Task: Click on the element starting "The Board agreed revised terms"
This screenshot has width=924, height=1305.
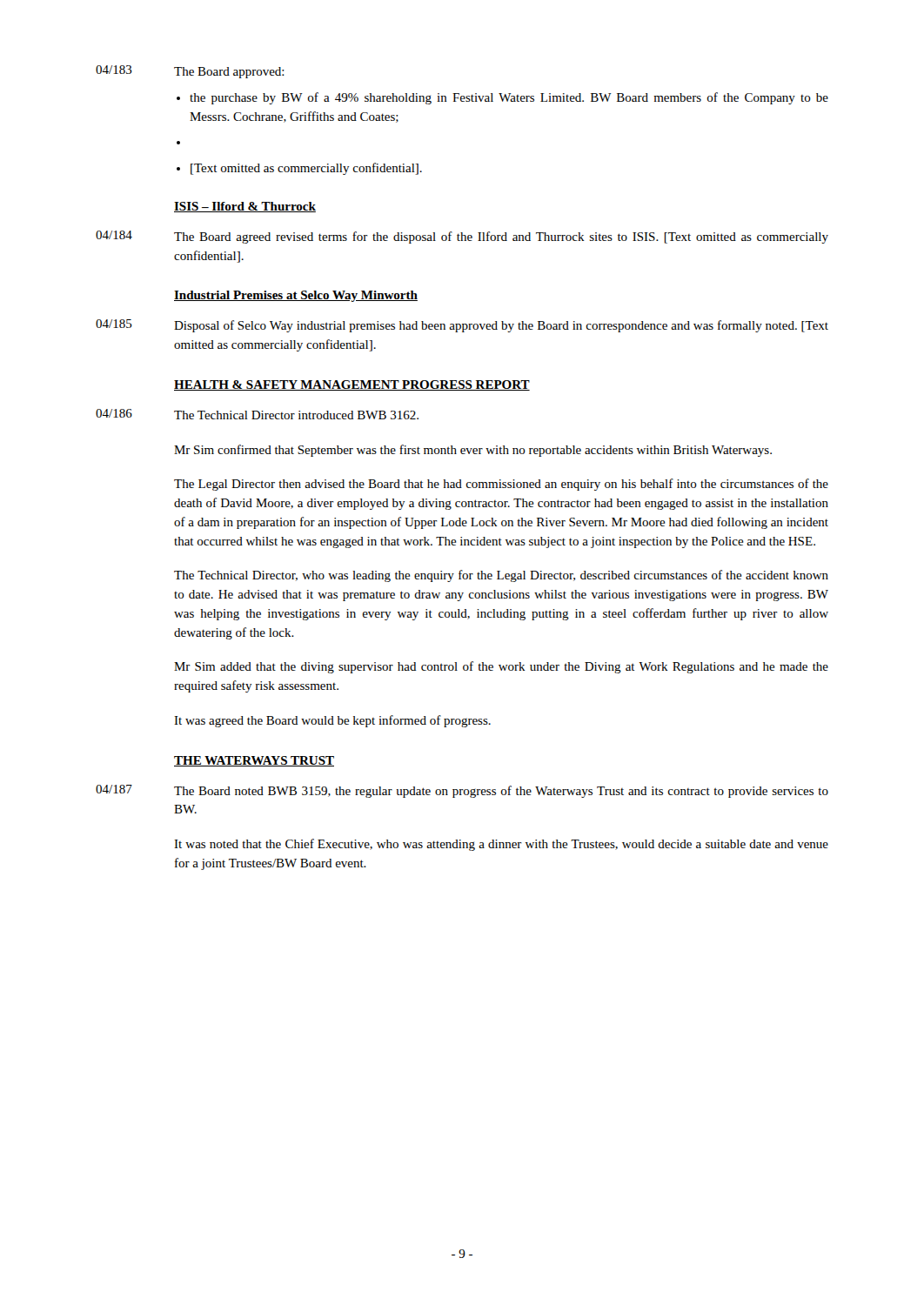Action: coord(501,247)
